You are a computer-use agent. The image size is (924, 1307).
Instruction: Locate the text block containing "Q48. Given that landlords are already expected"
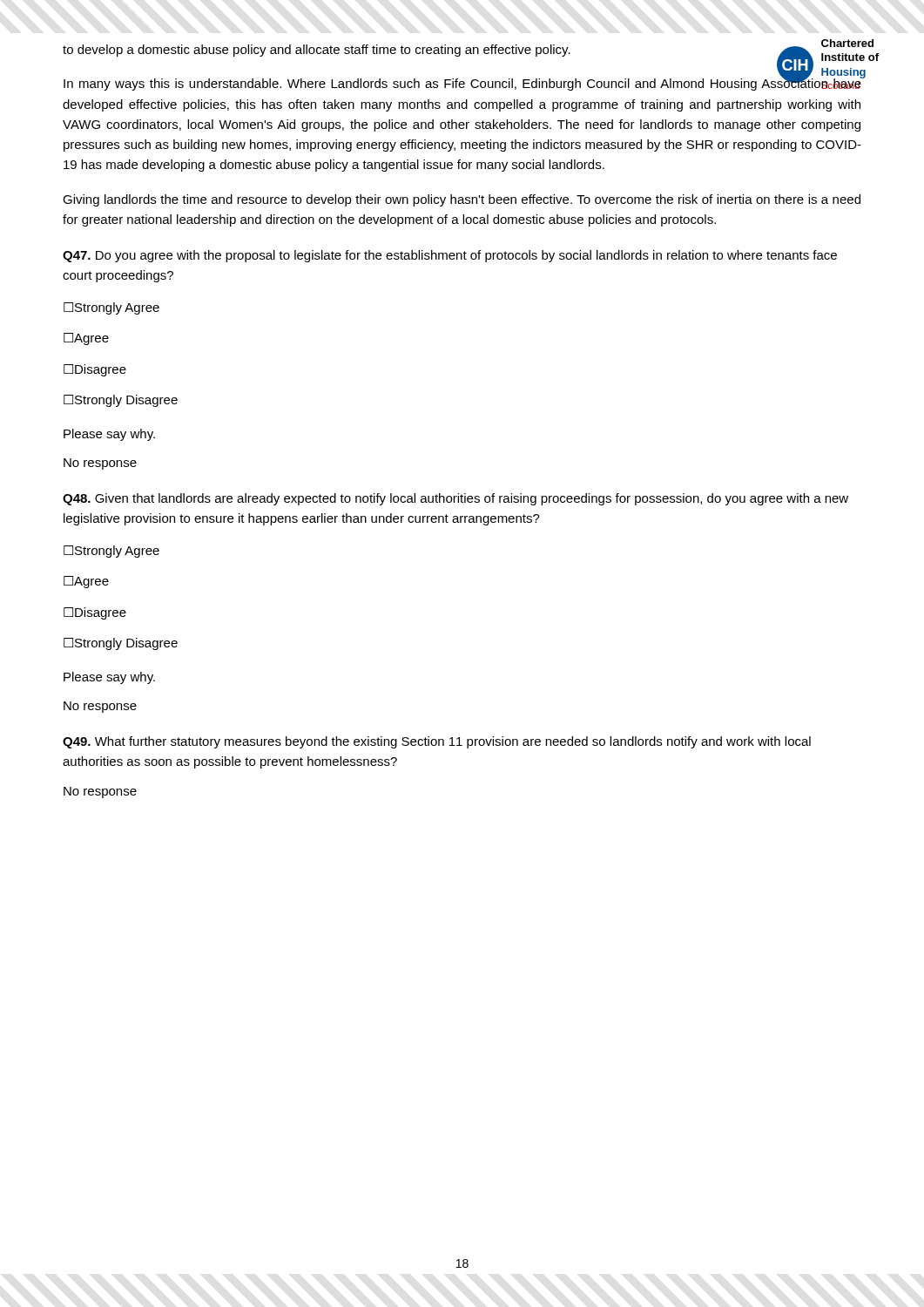click(x=456, y=508)
